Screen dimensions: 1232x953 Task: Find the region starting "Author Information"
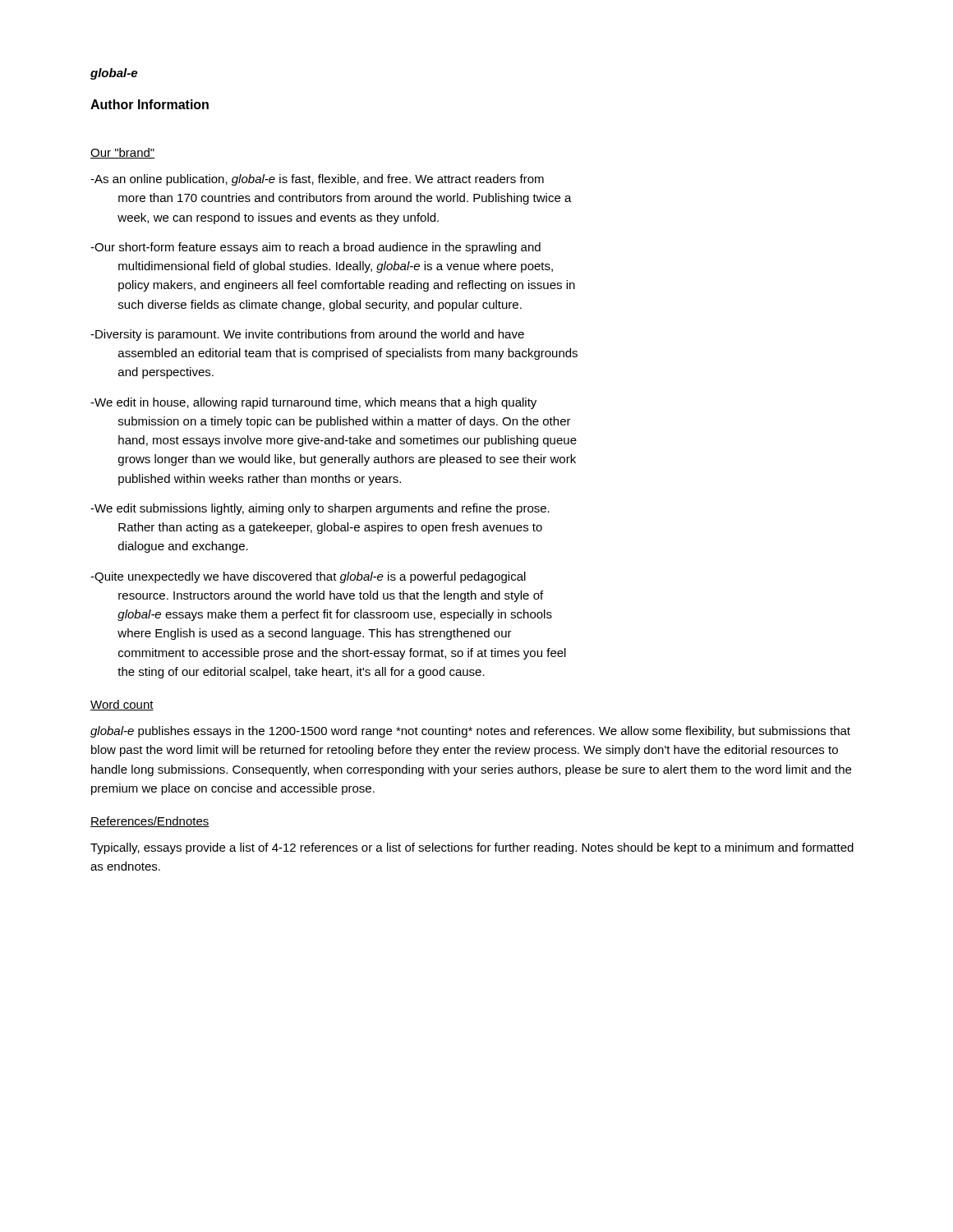150,105
